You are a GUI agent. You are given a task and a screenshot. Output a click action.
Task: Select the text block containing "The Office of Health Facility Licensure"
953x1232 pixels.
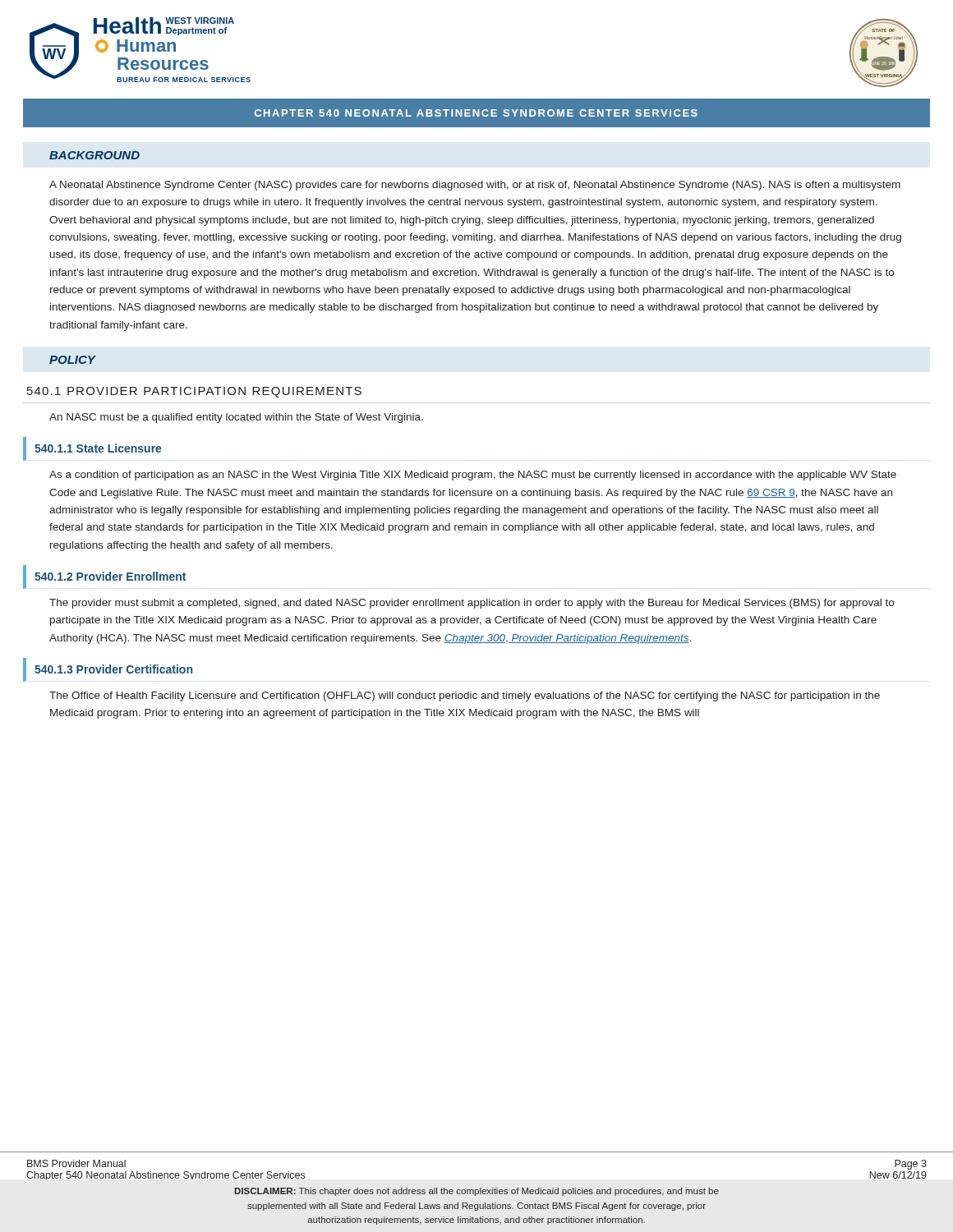(x=465, y=704)
